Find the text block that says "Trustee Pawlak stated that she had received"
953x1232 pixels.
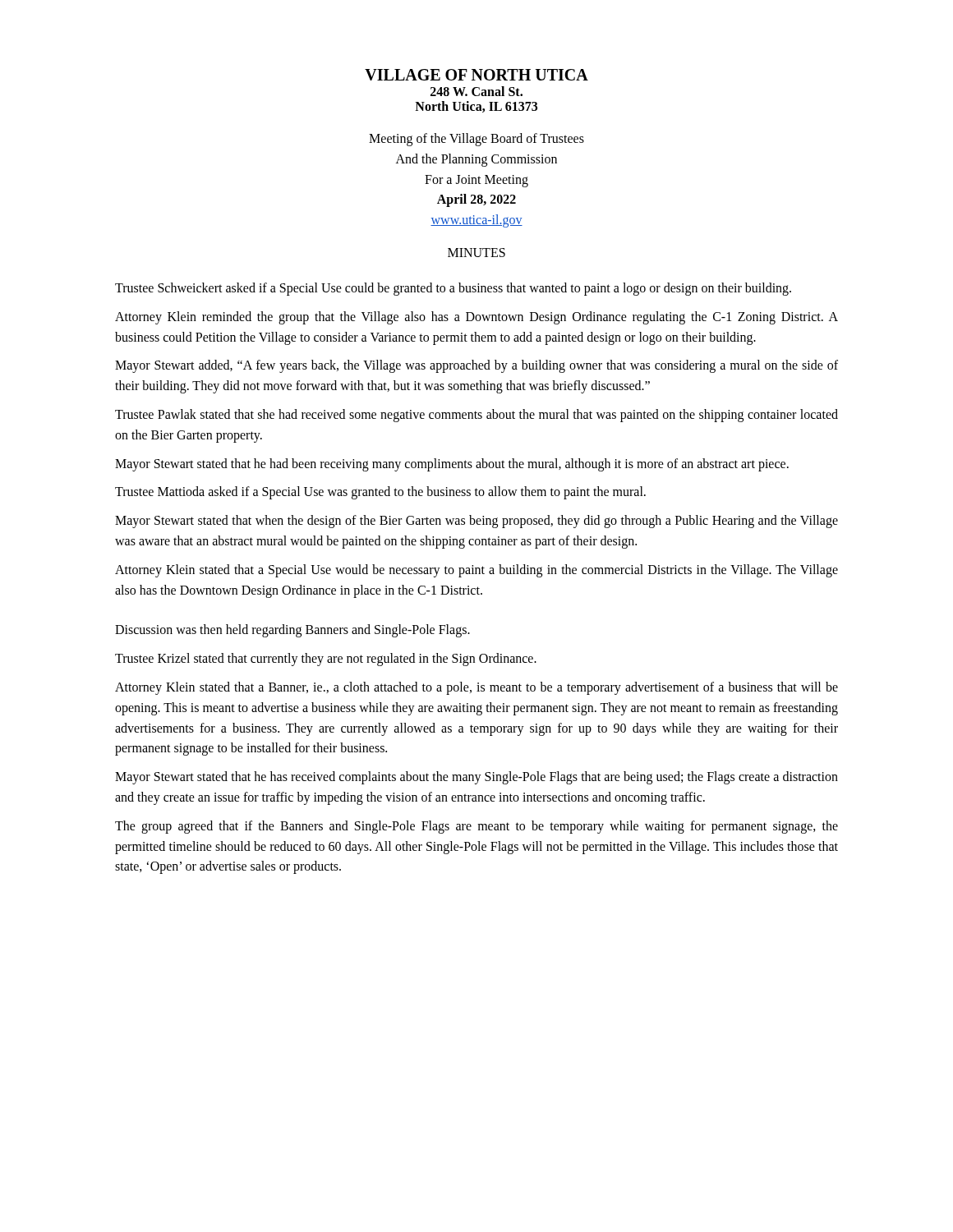point(476,424)
